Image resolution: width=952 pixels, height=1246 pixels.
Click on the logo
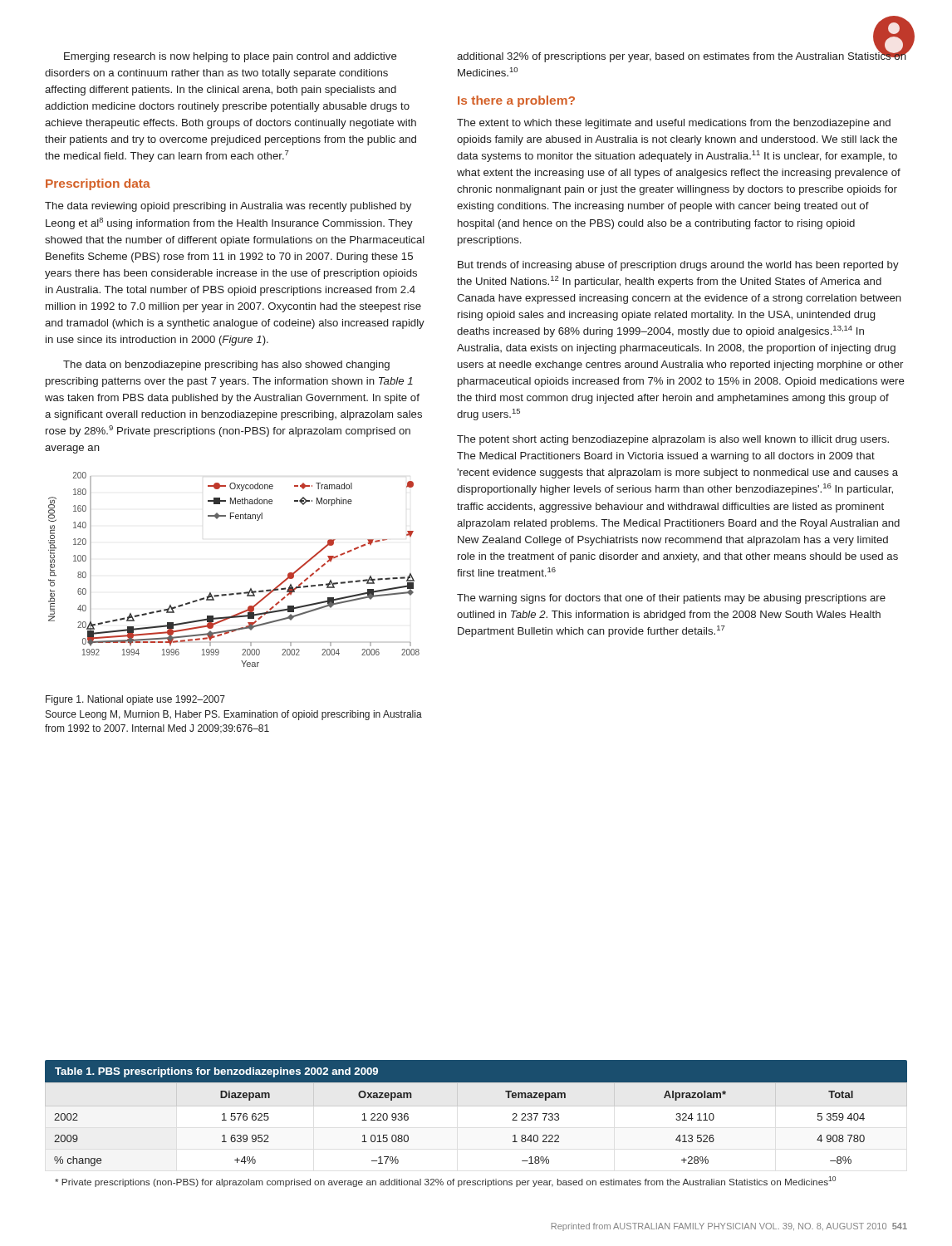(x=894, y=37)
